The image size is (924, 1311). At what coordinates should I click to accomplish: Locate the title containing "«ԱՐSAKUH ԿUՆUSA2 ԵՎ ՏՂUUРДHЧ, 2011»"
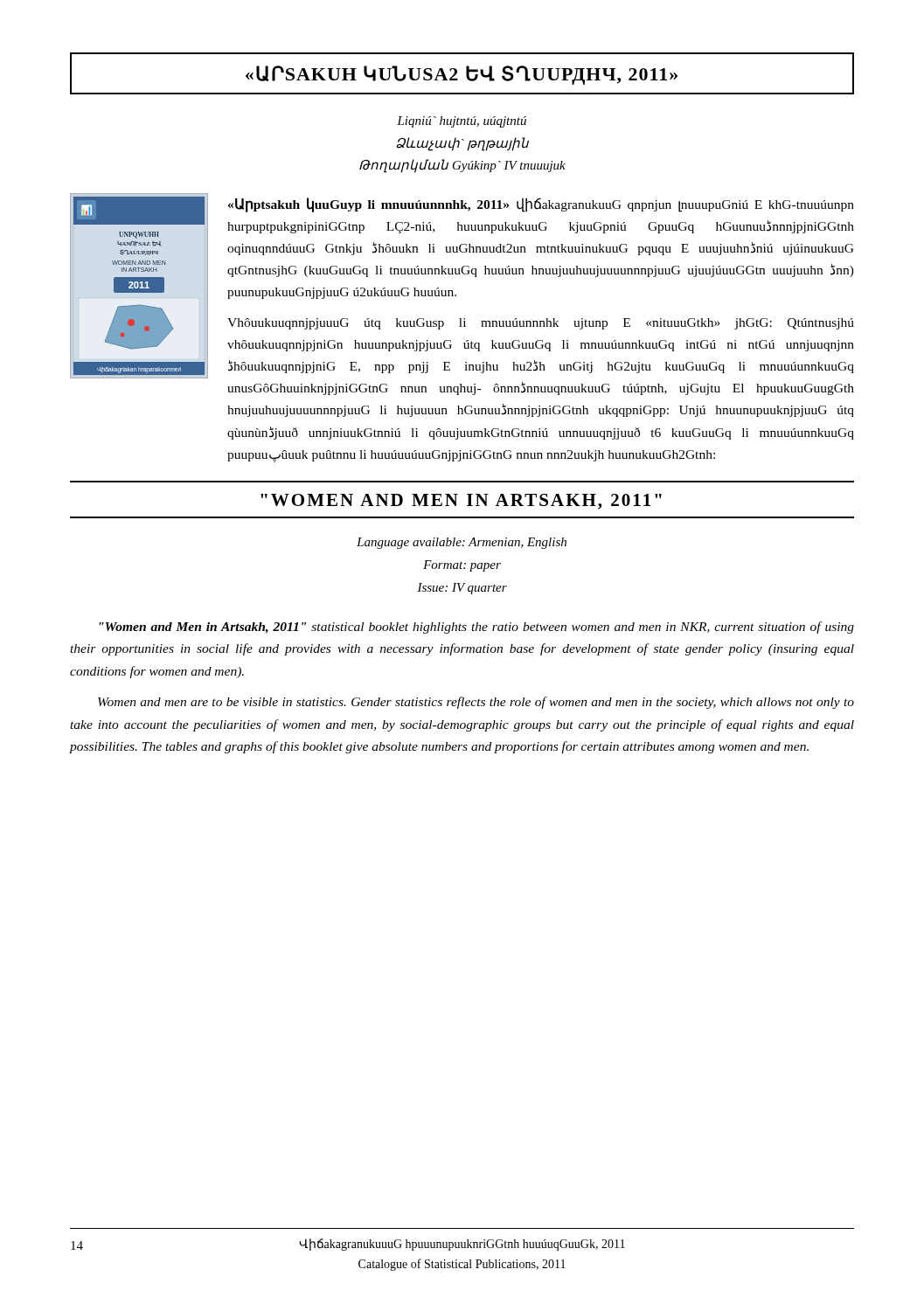[x=462, y=74]
